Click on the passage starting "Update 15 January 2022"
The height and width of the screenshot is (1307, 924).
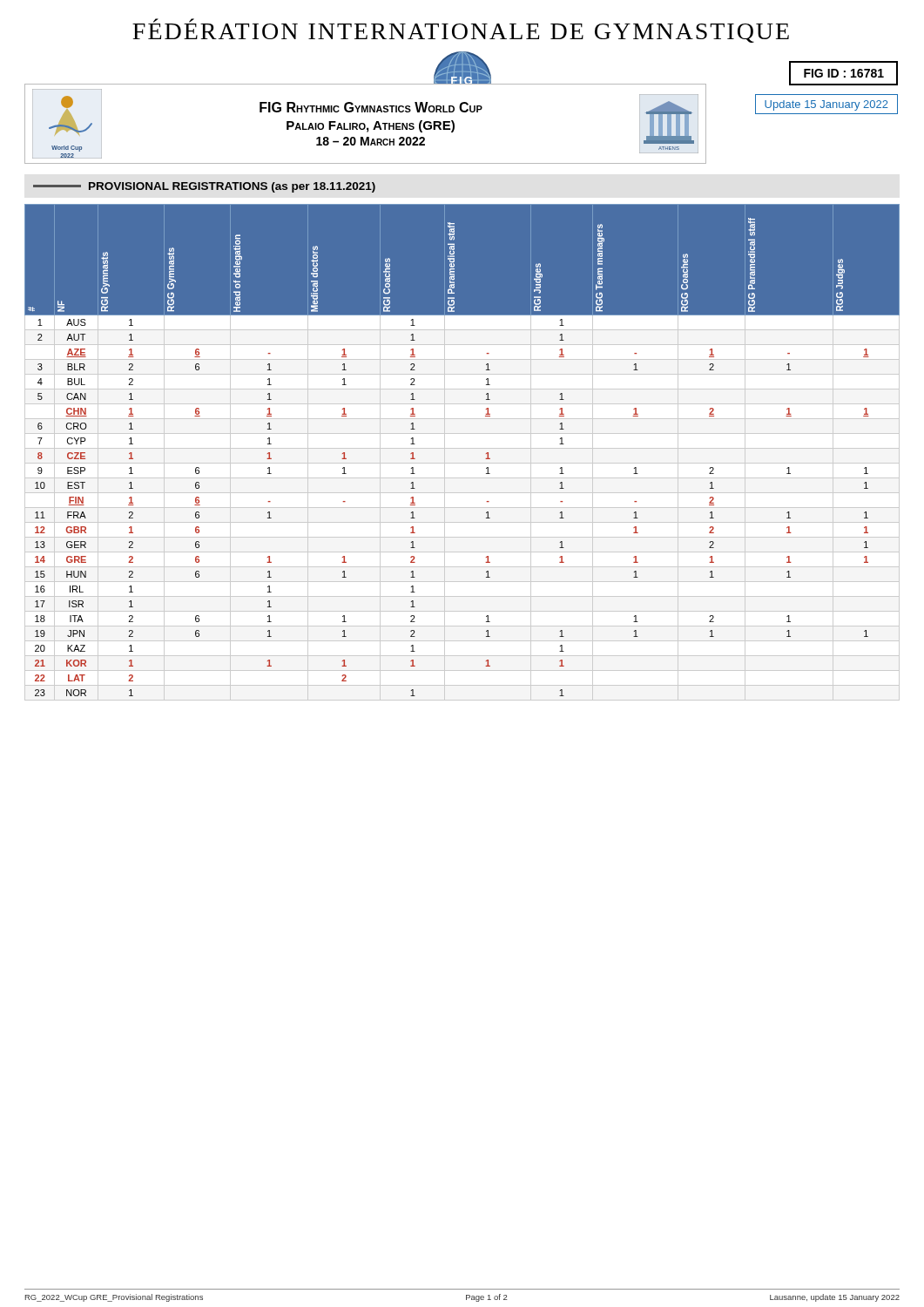(x=826, y=104)
